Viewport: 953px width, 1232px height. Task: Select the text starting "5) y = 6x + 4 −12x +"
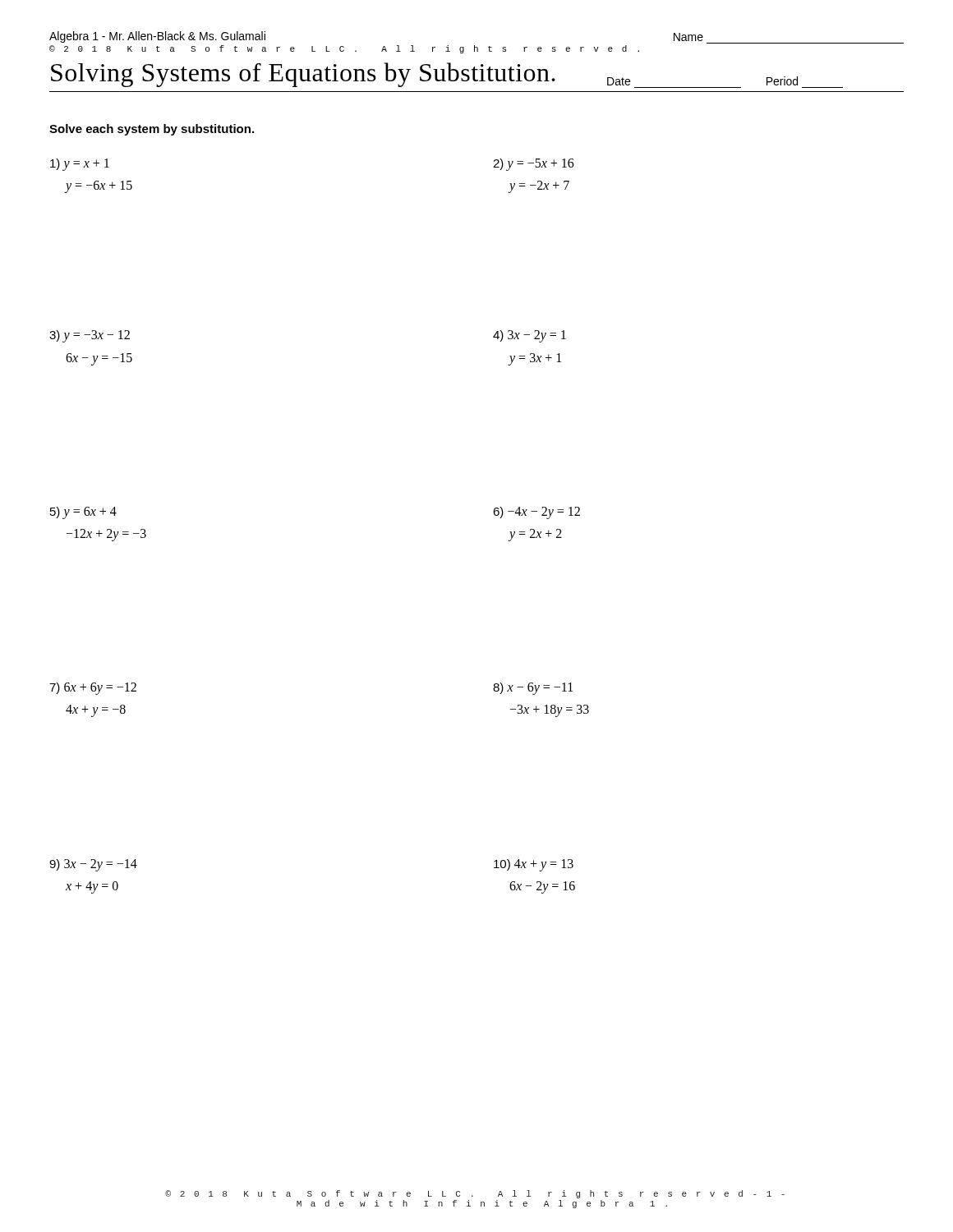[83, 513]
